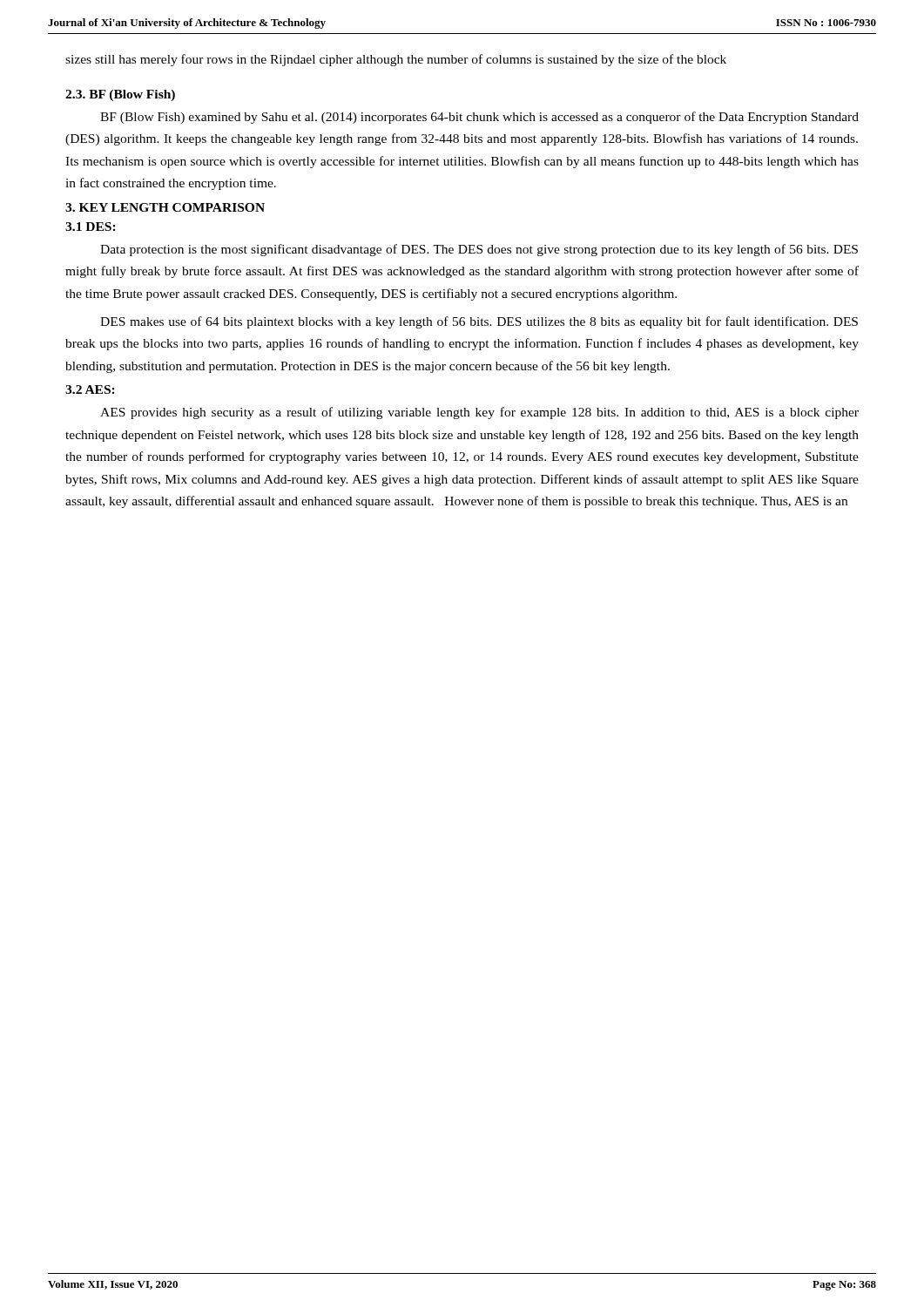This screenshot has width=924, height=1307.
Task: Find the passage starting "3.2 AES:"
Action: 90,389
